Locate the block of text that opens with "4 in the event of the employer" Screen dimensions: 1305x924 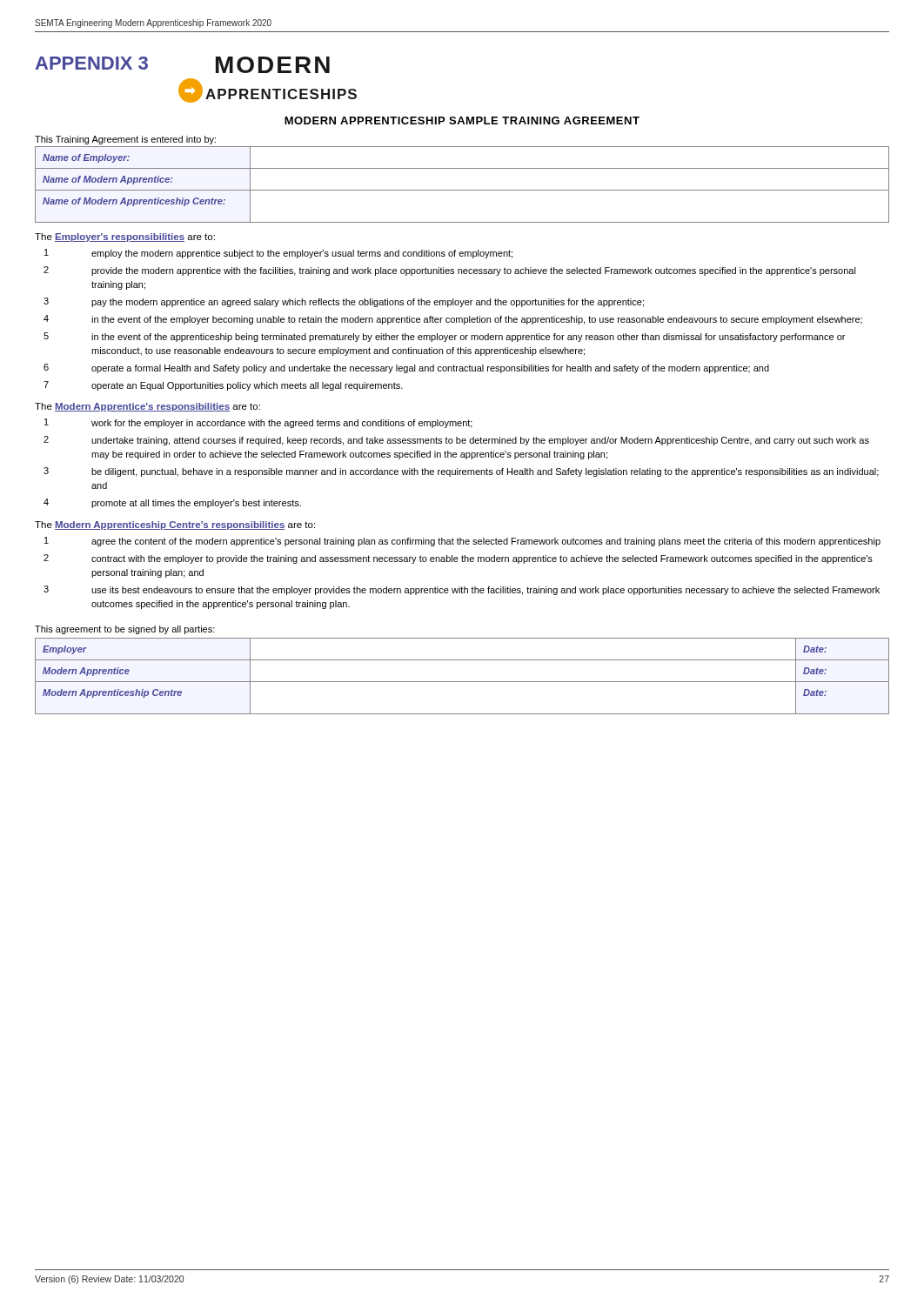click(462, 320)
